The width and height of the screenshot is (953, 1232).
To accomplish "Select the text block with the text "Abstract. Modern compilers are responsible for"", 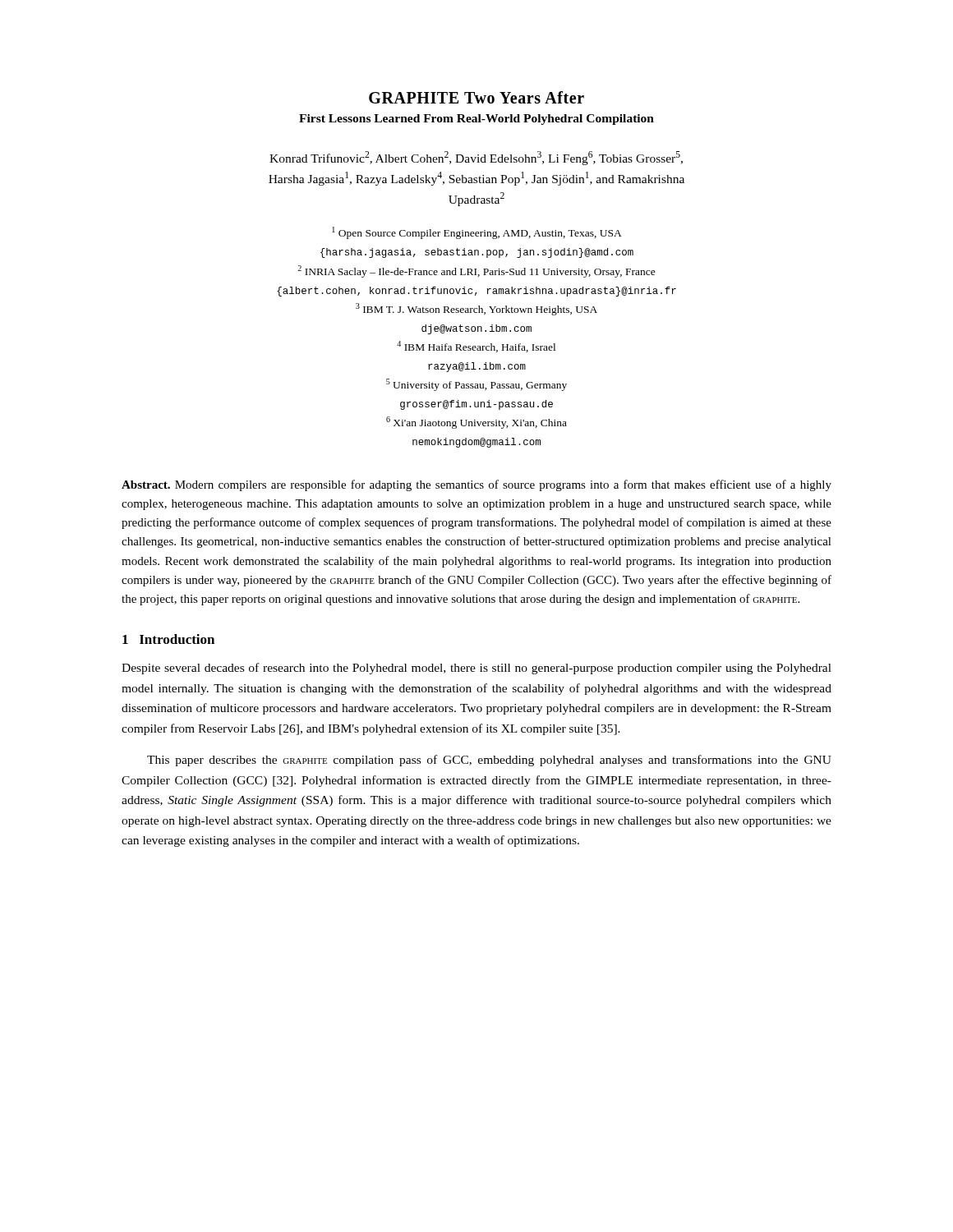I will click(x=476, y=541).
